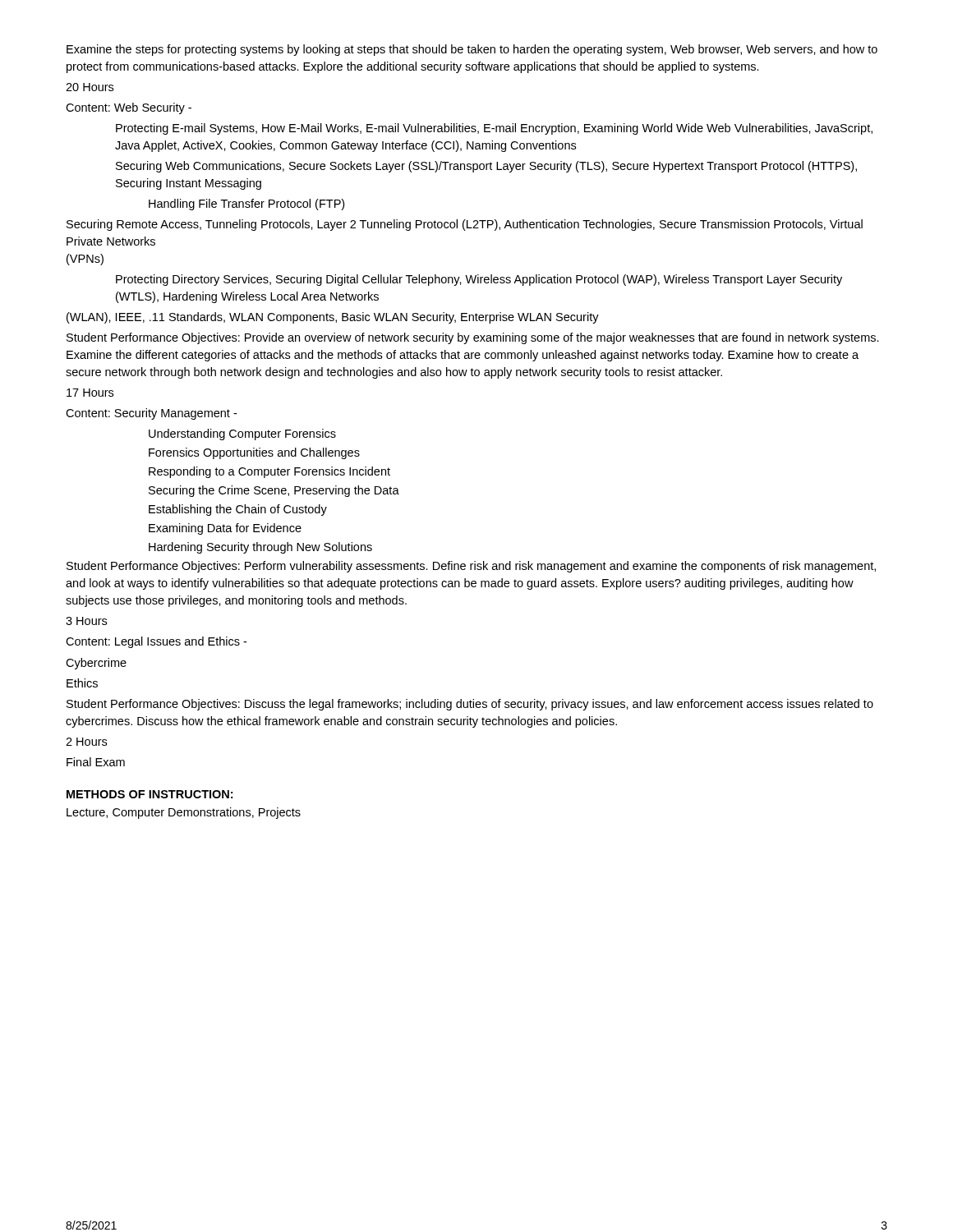Find "Responding to a Computer Forensics Incident" on this page
This screenshot has height=1232, width=953.
(269, 472)
